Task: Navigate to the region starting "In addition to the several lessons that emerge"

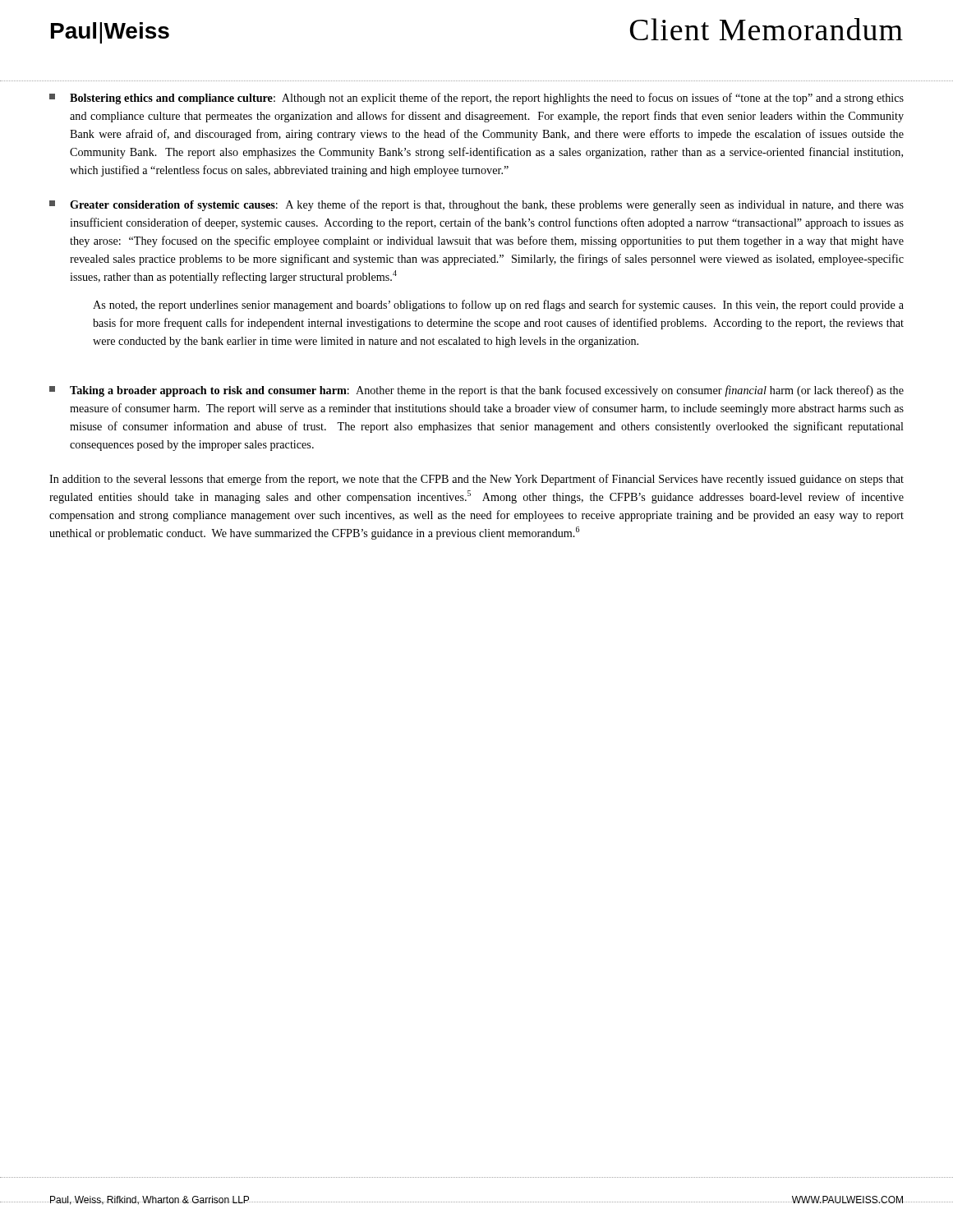Action: click(476, 506)
